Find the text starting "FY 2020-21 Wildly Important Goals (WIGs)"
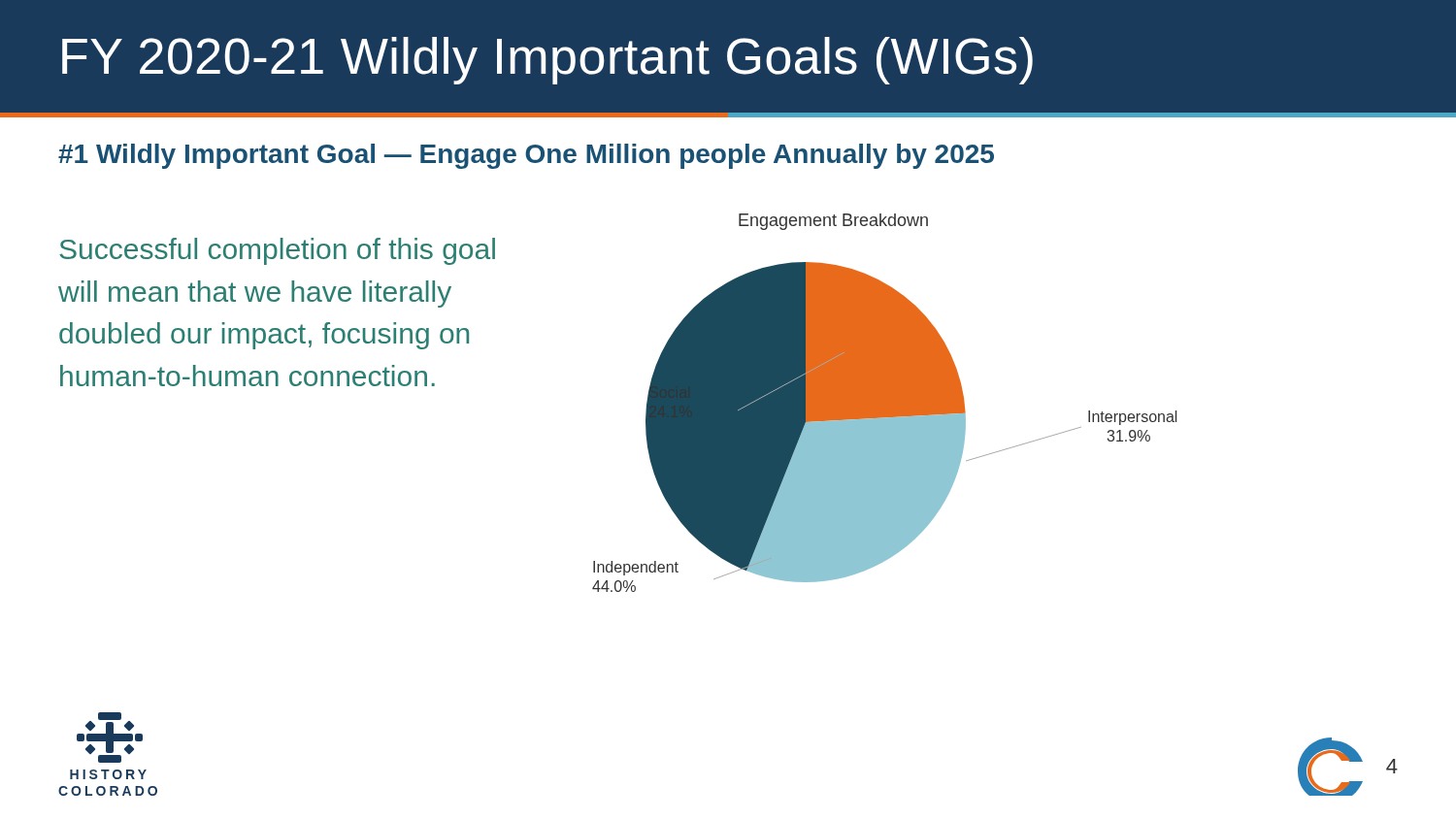This screenshot has width=1456, height=819. point(728,56)
